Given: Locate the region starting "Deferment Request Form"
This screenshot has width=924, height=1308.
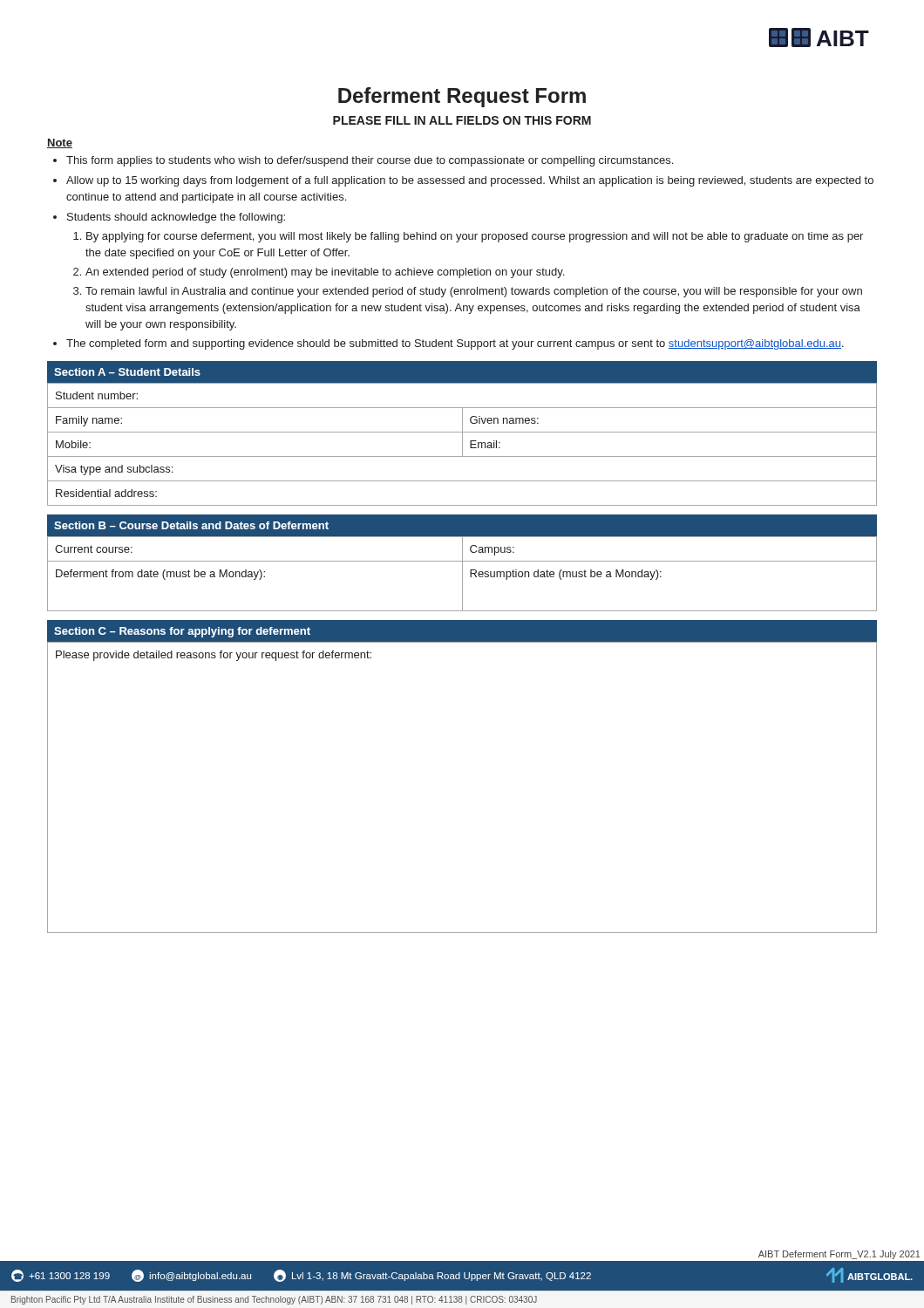Looking at the screenshot, I should [462, 95].
